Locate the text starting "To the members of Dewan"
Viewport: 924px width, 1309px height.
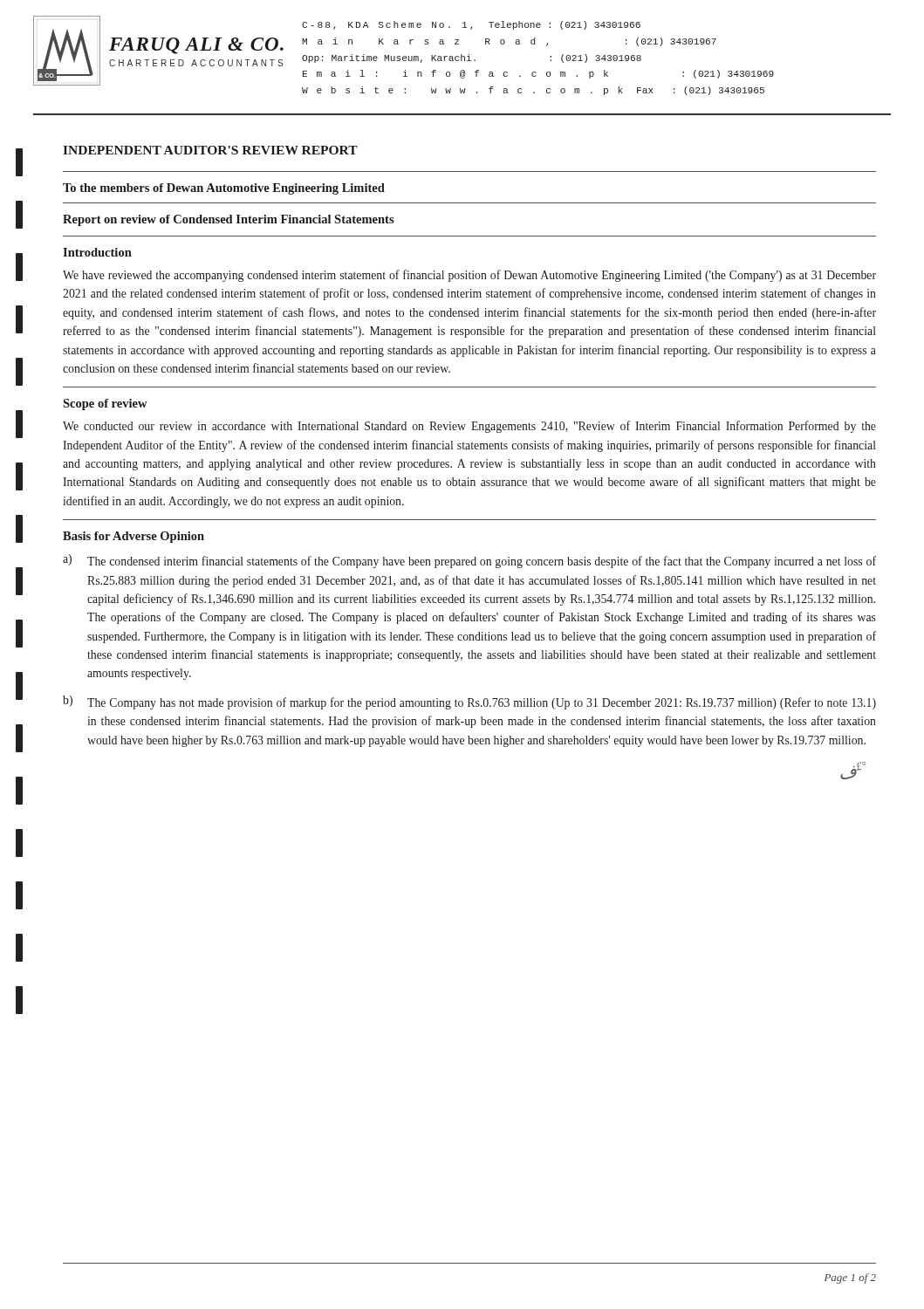point(224,188)
